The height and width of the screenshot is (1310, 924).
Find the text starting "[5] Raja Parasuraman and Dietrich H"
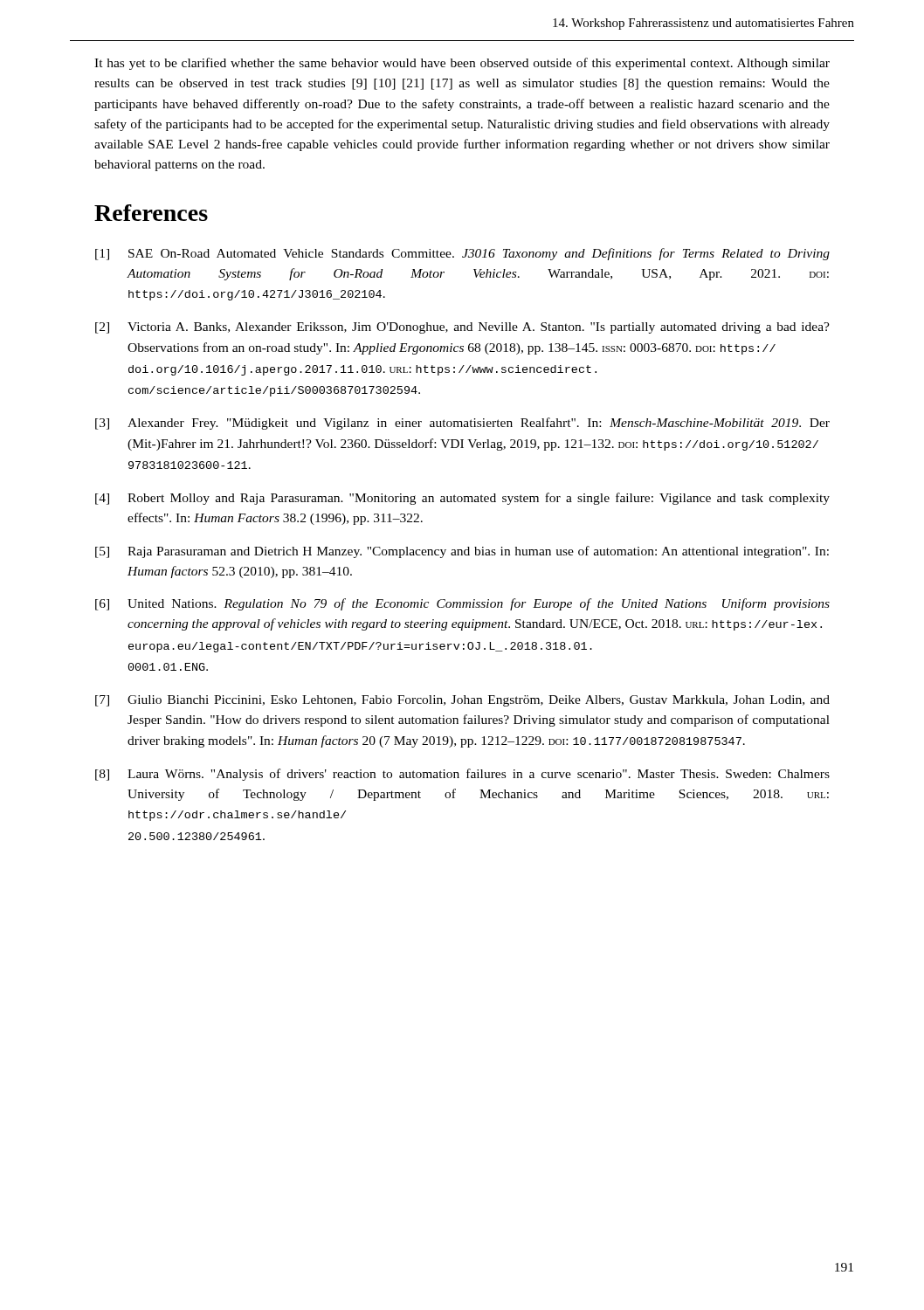click(462, 560)
